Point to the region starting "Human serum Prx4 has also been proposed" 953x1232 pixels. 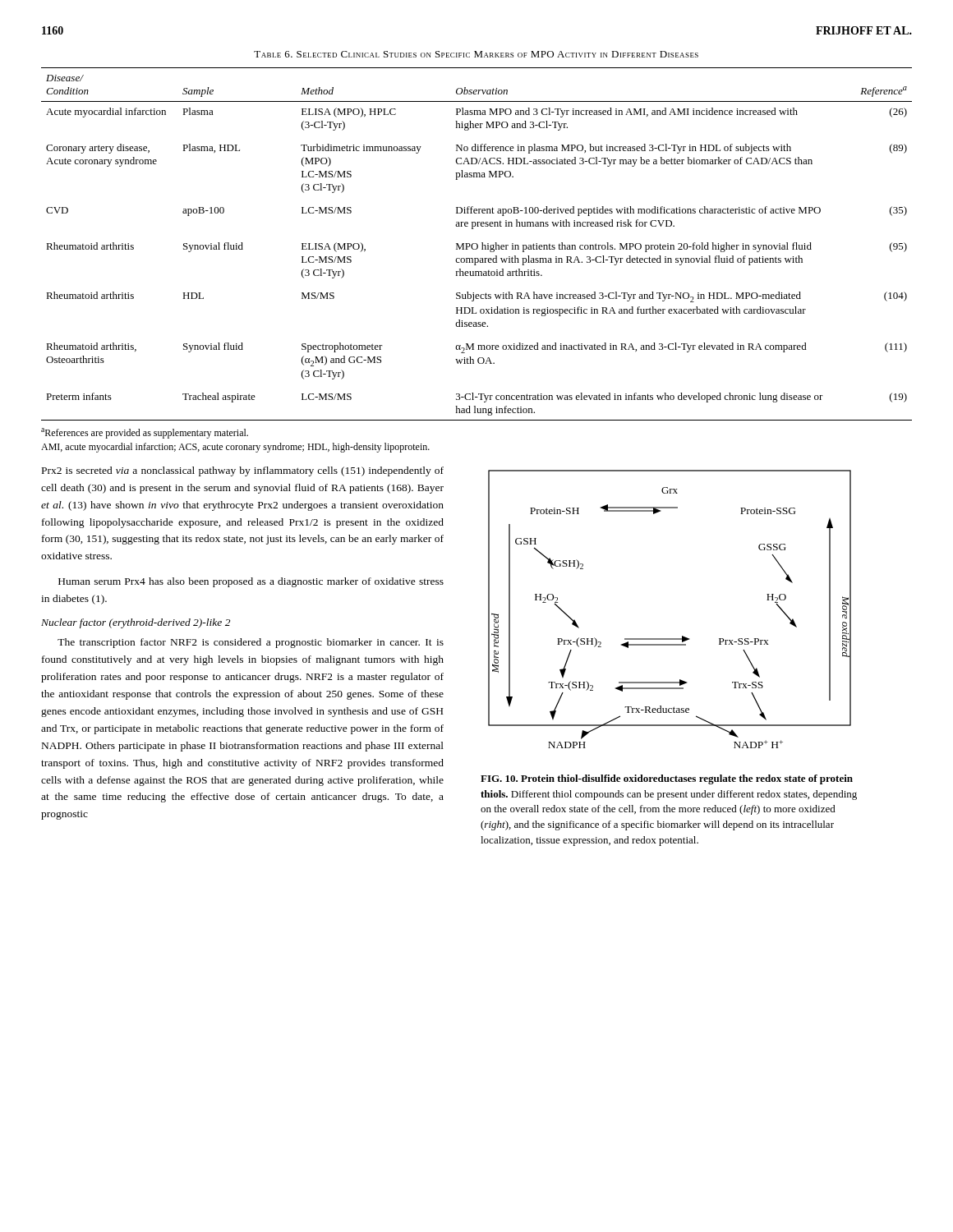[242, 591]
